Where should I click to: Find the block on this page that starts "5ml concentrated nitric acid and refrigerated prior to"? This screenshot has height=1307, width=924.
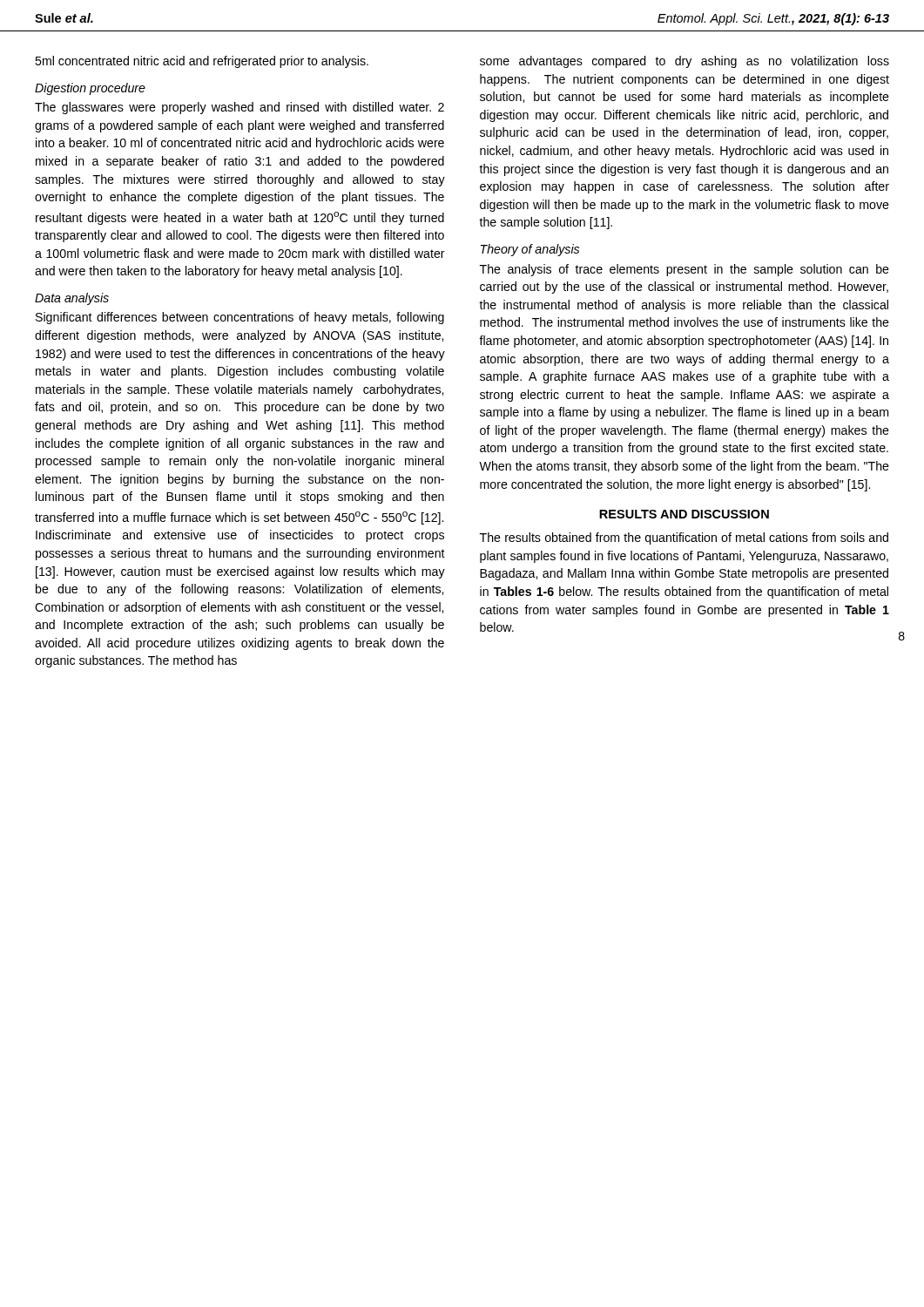202,61
